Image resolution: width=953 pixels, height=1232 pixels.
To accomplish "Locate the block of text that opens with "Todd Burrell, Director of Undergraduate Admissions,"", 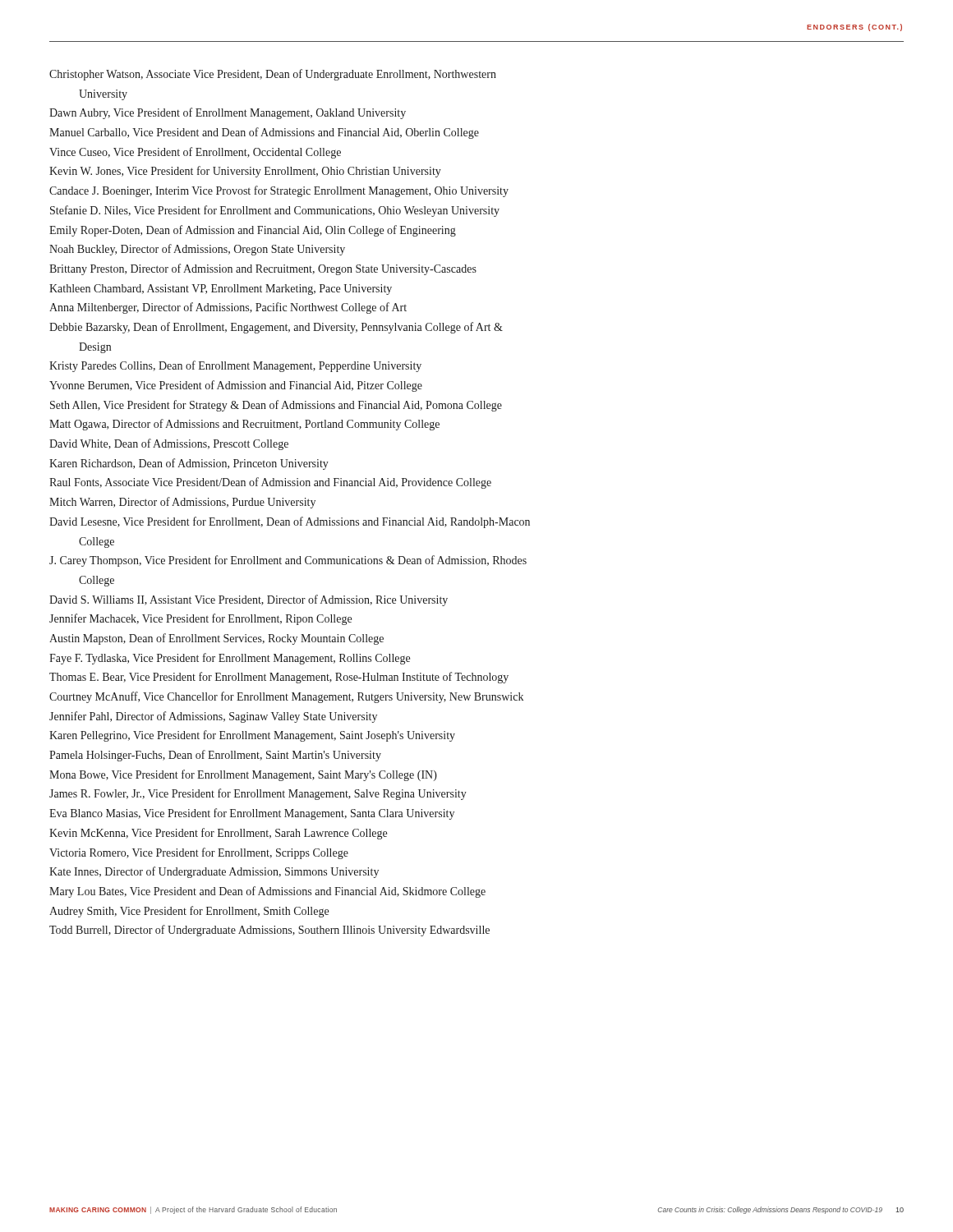I will tap(270, 930).
